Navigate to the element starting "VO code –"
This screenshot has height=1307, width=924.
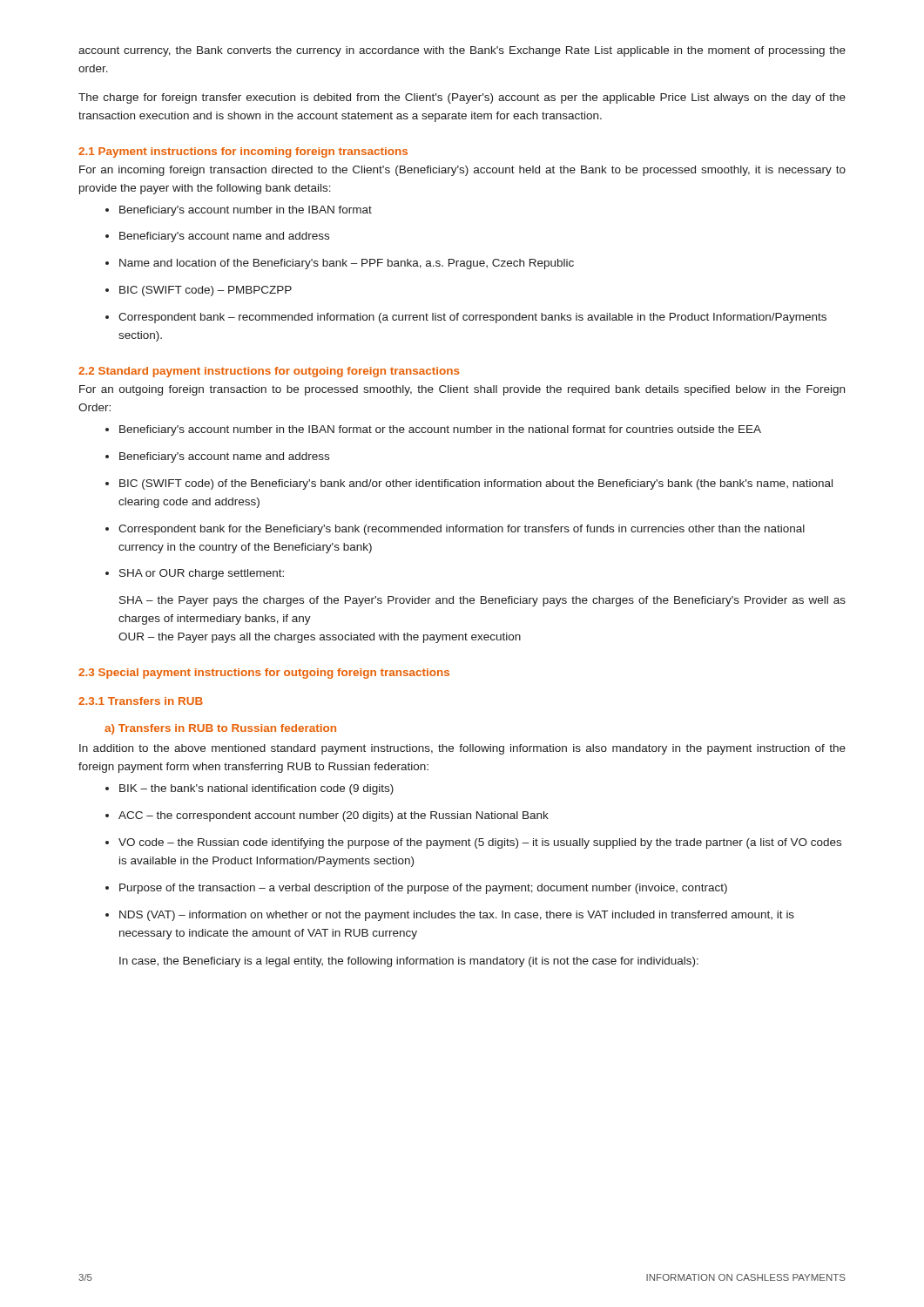[x=462, y=852]
